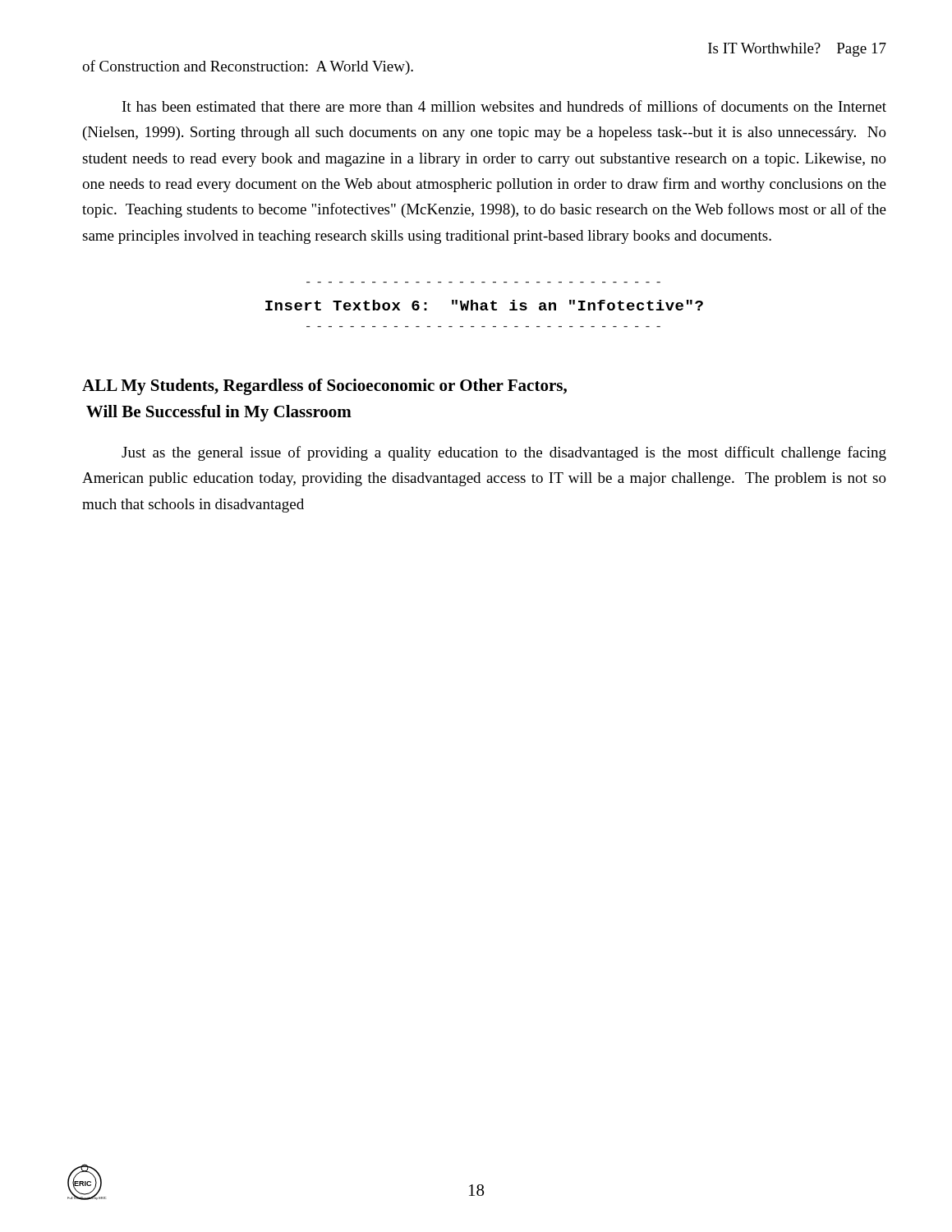Locate the region starting "It has been"
The image size is (952, 1232).
pos(484,171)
